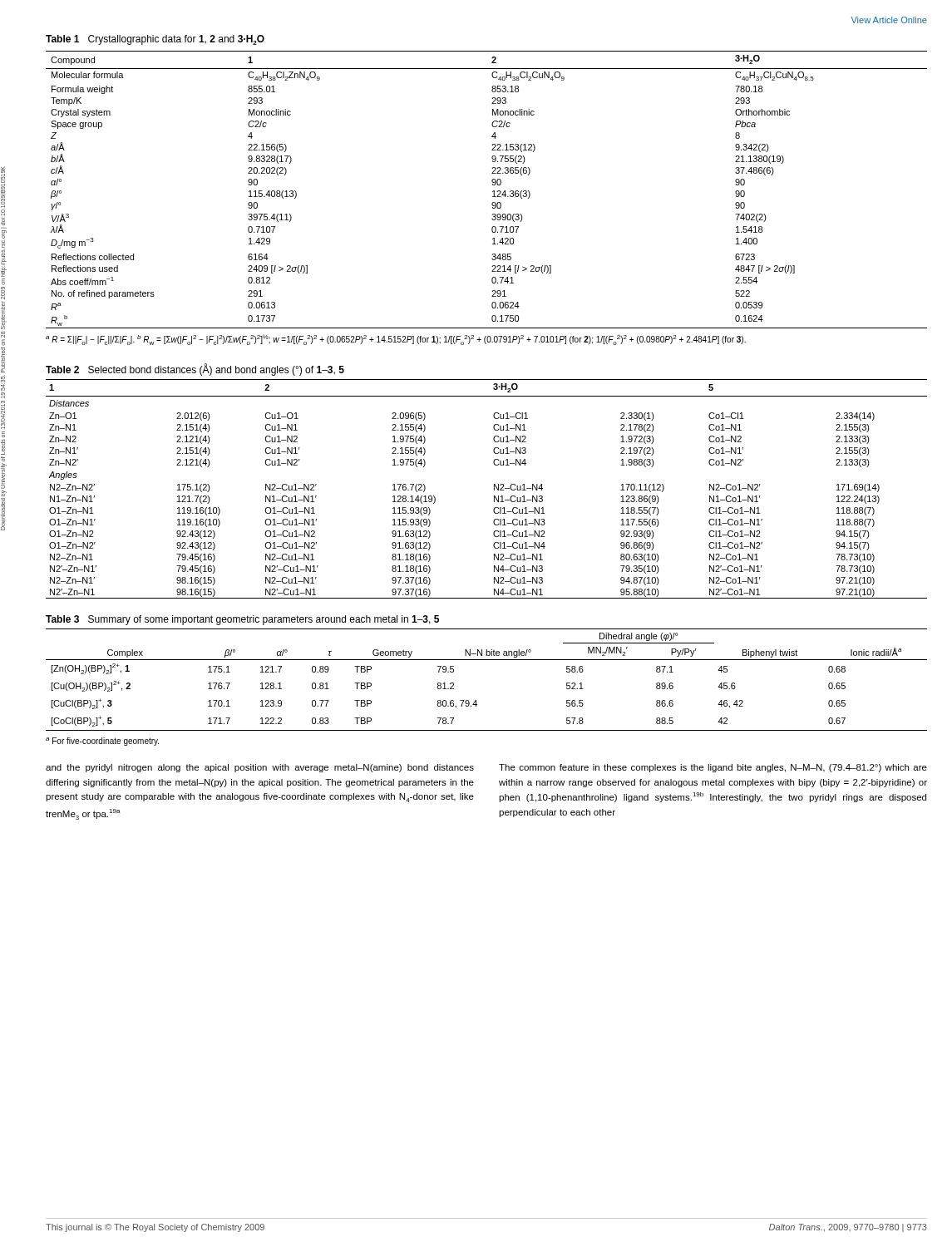
Task: Click on the table containing "C 40 H 37 Cl"
Action: tap(486, 190)
